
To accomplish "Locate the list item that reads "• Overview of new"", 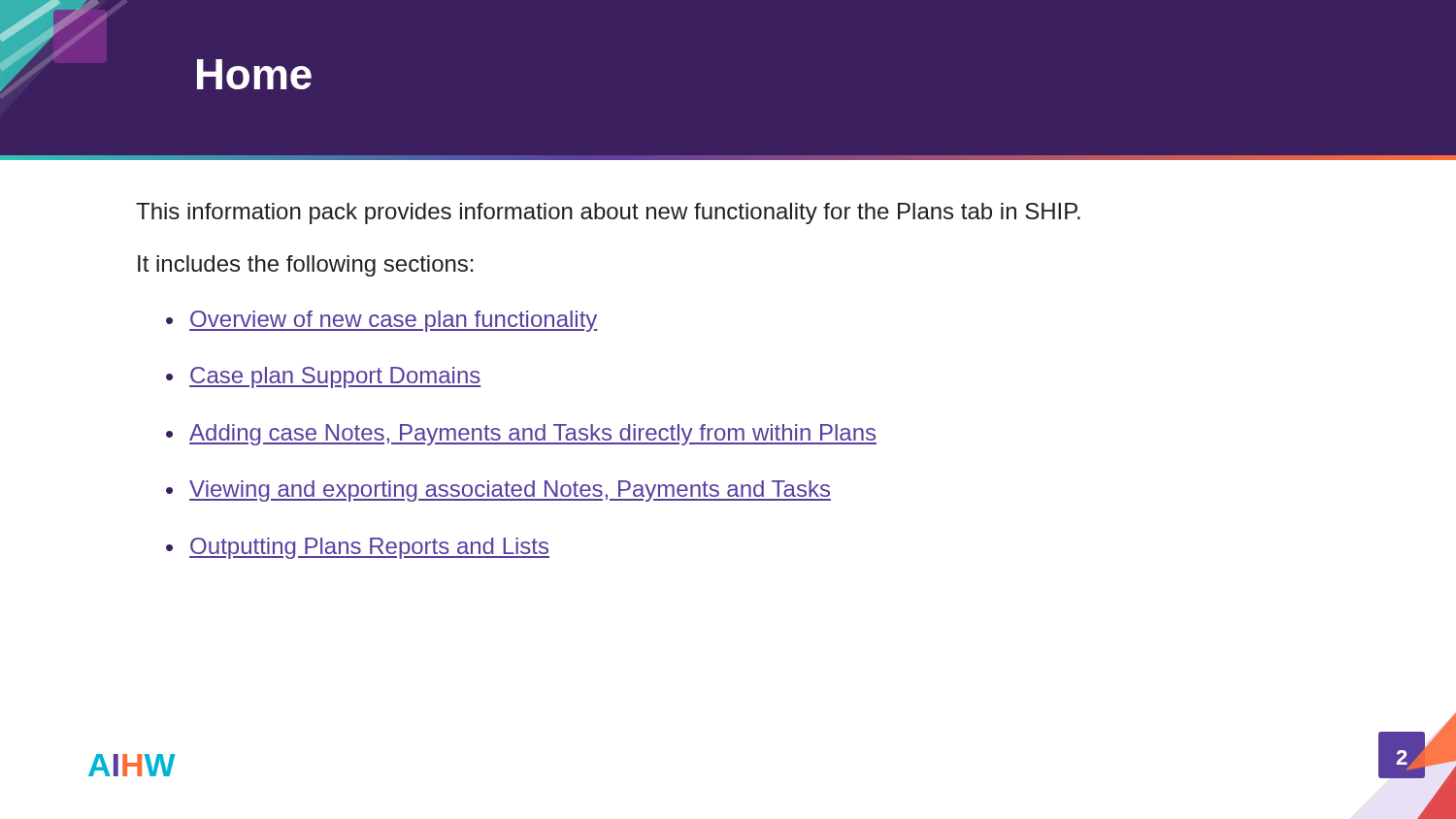I will click(381, 320).
